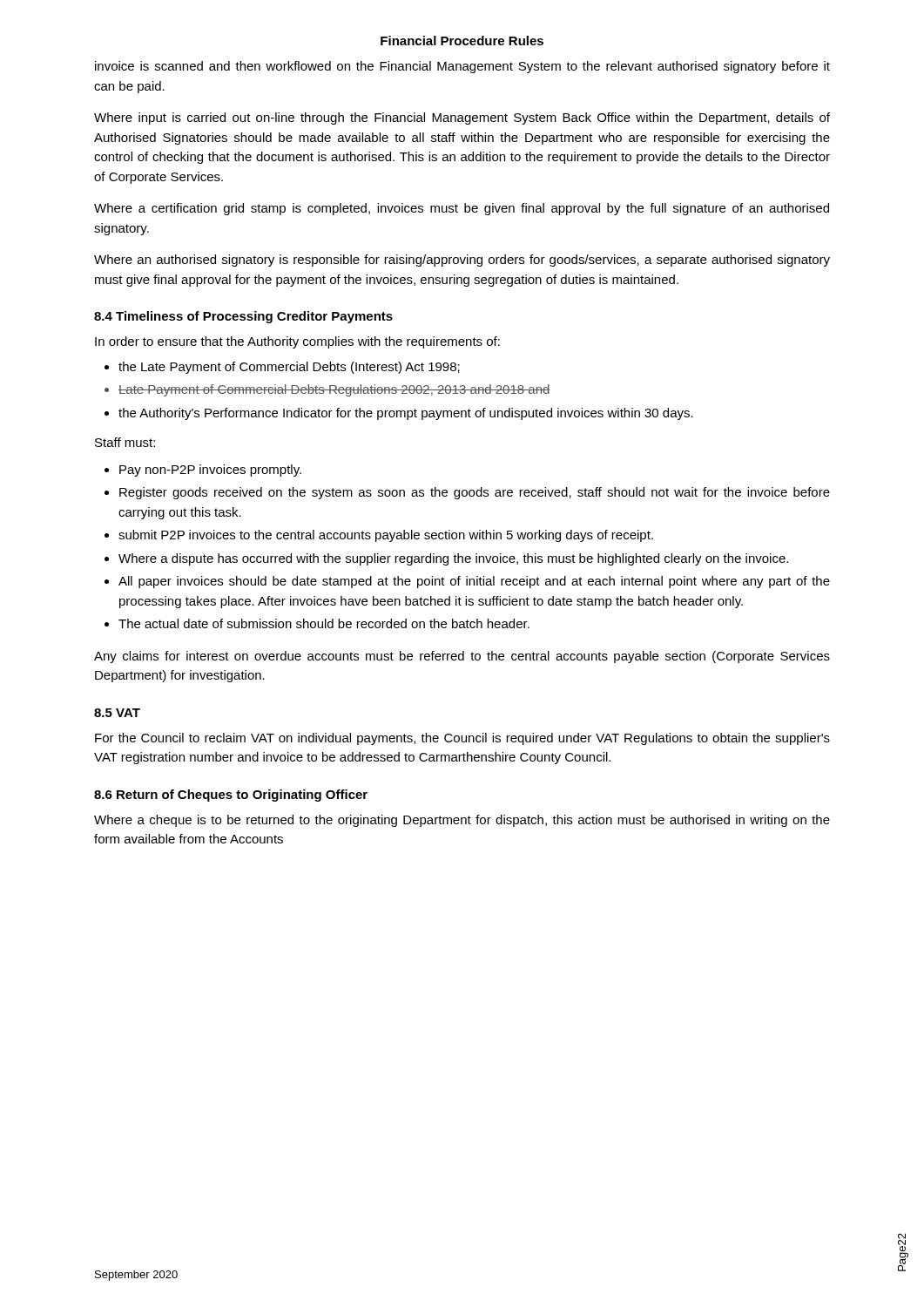Select the block starting "8.6 Return of Cheques"
Viewport: 924px width, 1307px height.
pos(231,794)
